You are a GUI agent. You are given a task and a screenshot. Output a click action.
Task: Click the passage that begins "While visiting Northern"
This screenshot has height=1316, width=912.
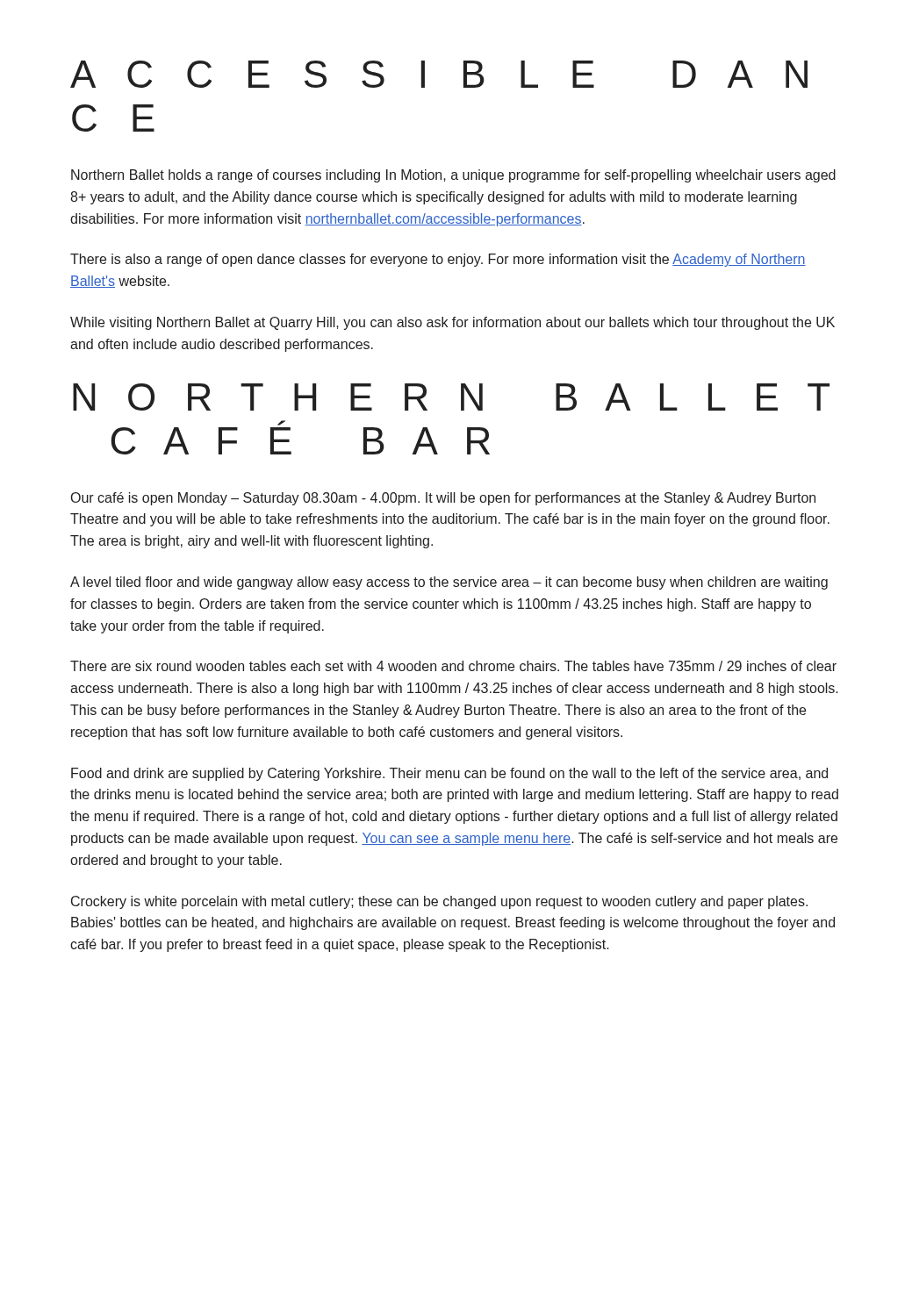tap(453, 333)
